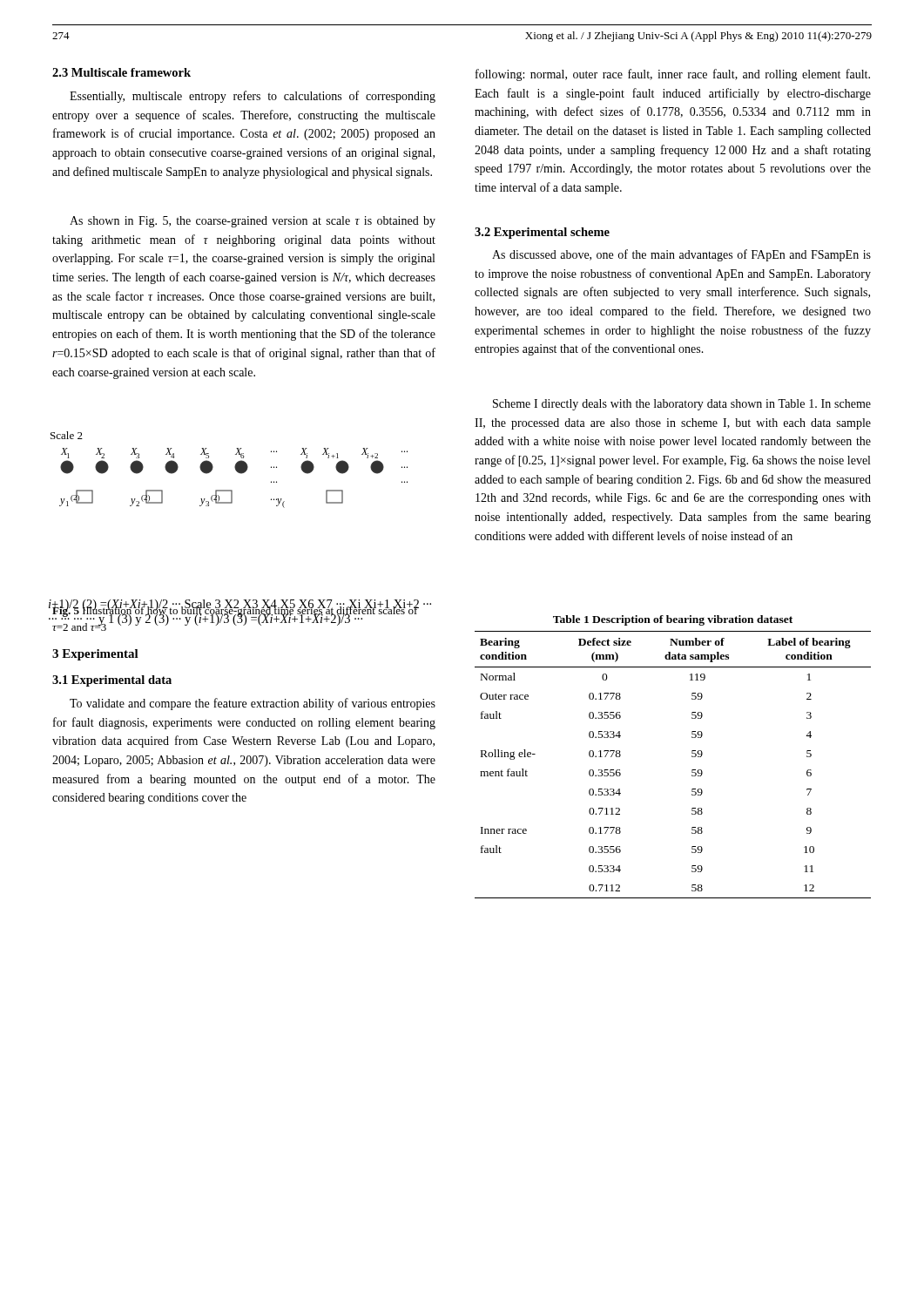The height and width of the screenshot is (1307, 924).
Task: Select the caption with the text "Table 1 Description of bearing vibration dataset"
Action: tap(673, 619)
